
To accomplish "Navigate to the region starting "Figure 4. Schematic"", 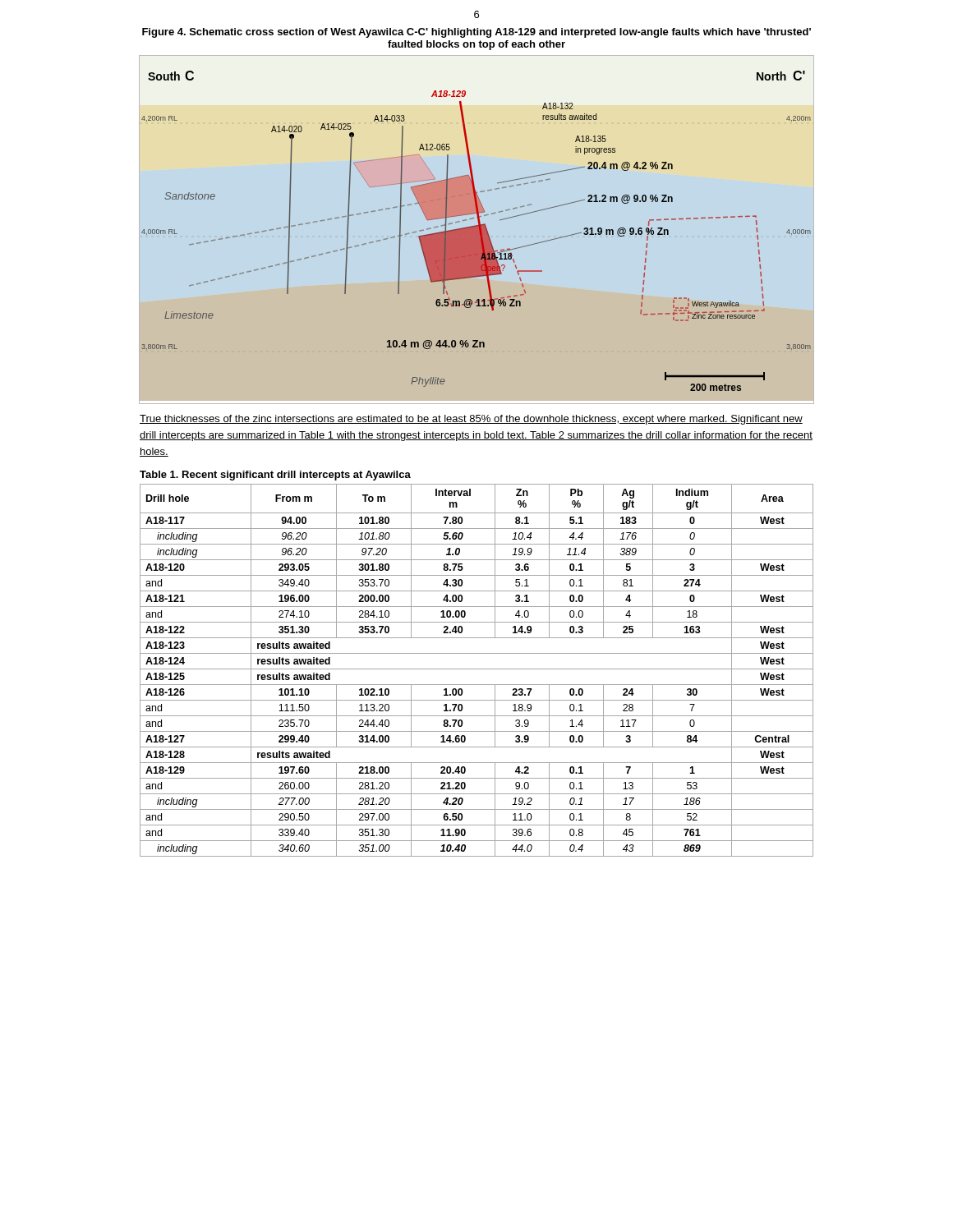I will pos(476,38).
